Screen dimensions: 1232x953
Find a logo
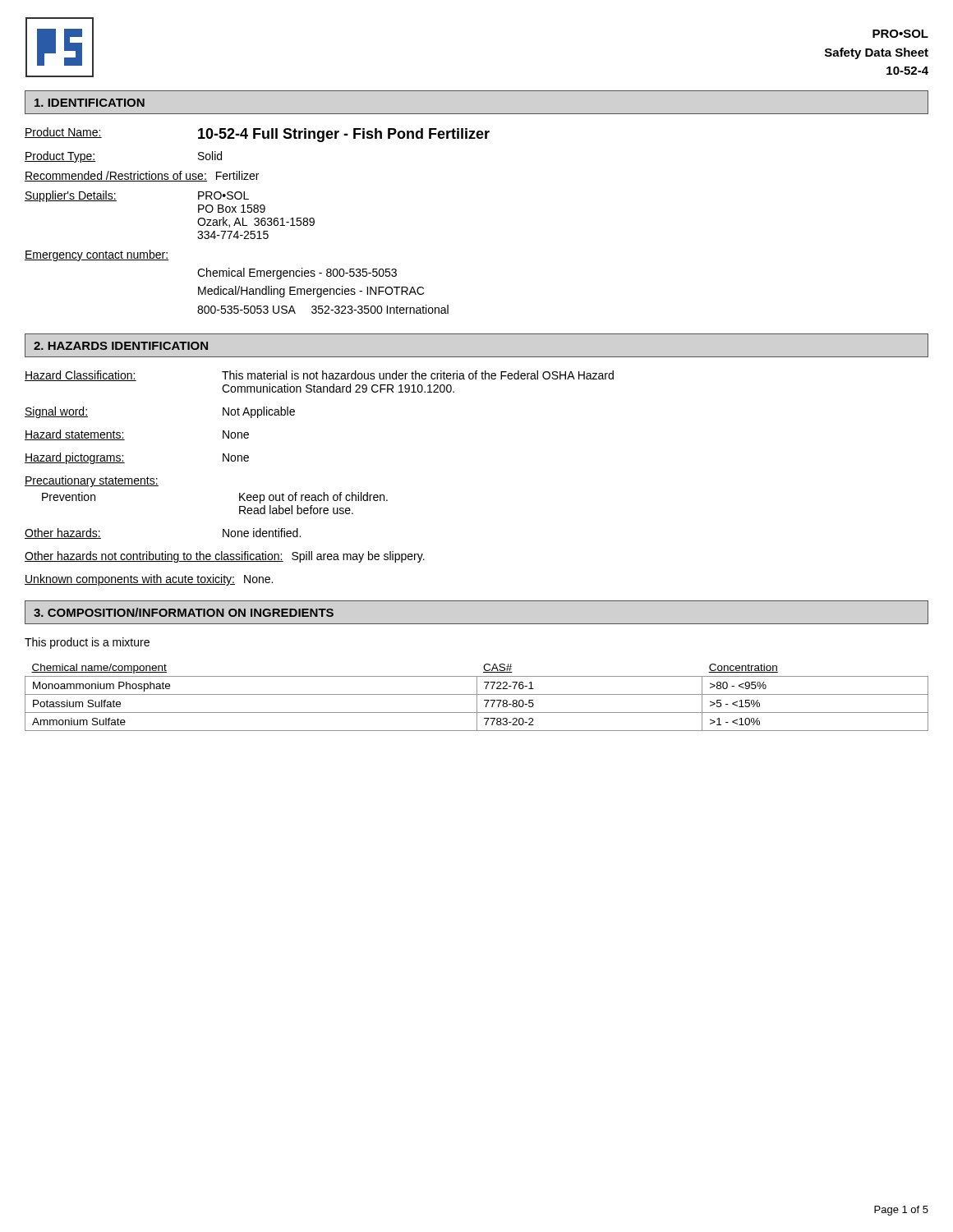[x=62, y=49]
